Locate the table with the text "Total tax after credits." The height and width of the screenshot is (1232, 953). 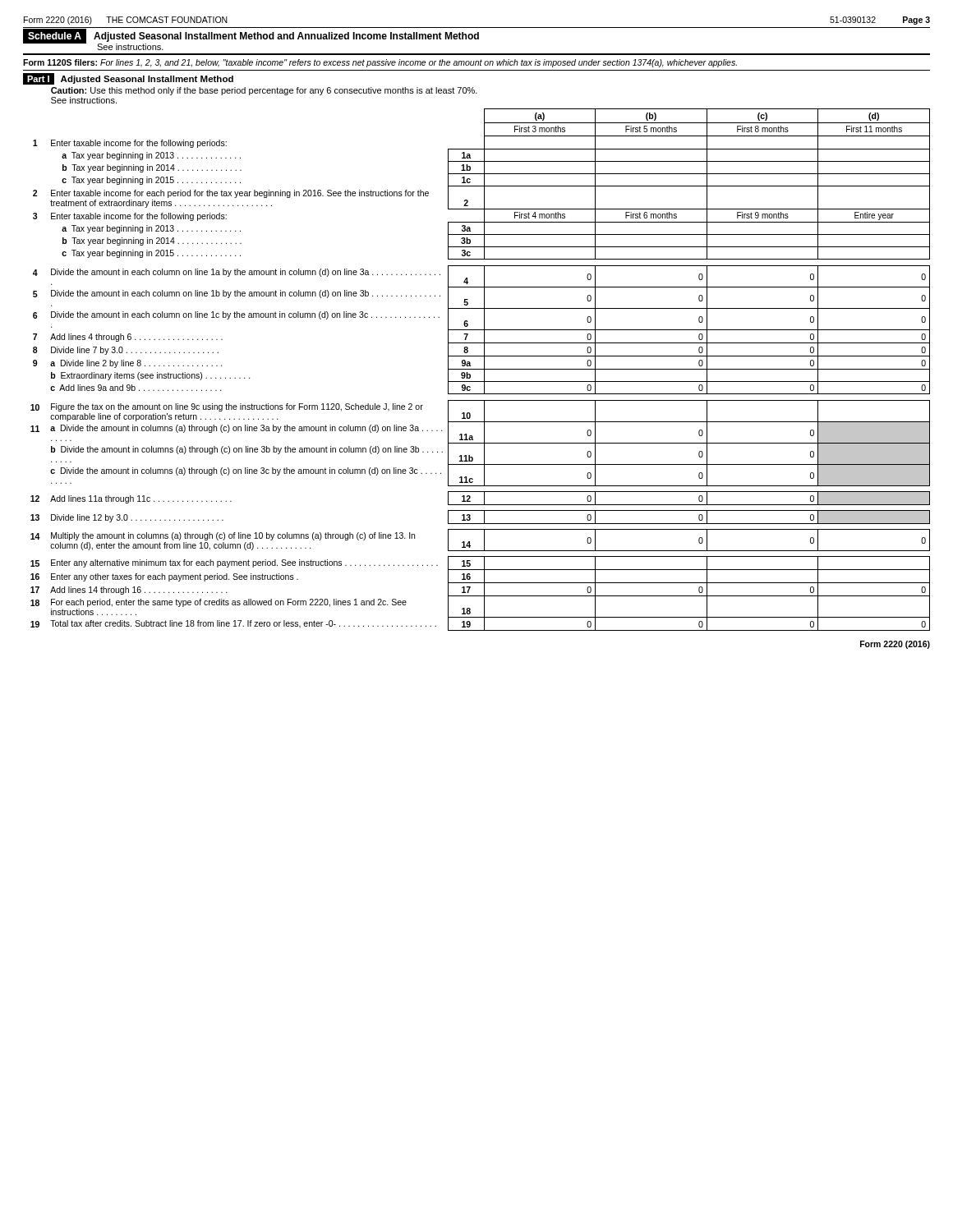tap(476, 370)
